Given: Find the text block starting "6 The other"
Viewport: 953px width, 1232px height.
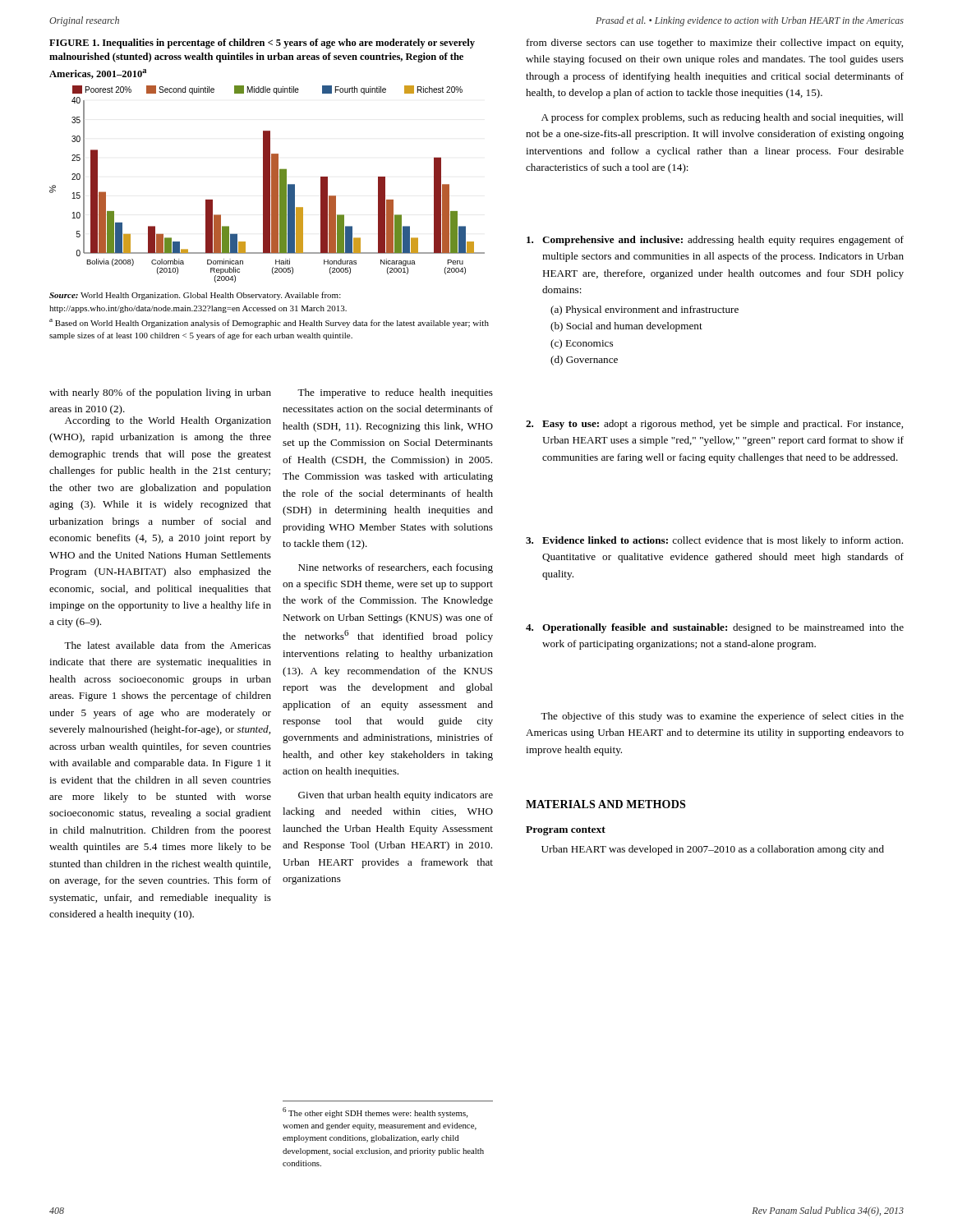Looking at the screenshot, I should [383, 1137].
